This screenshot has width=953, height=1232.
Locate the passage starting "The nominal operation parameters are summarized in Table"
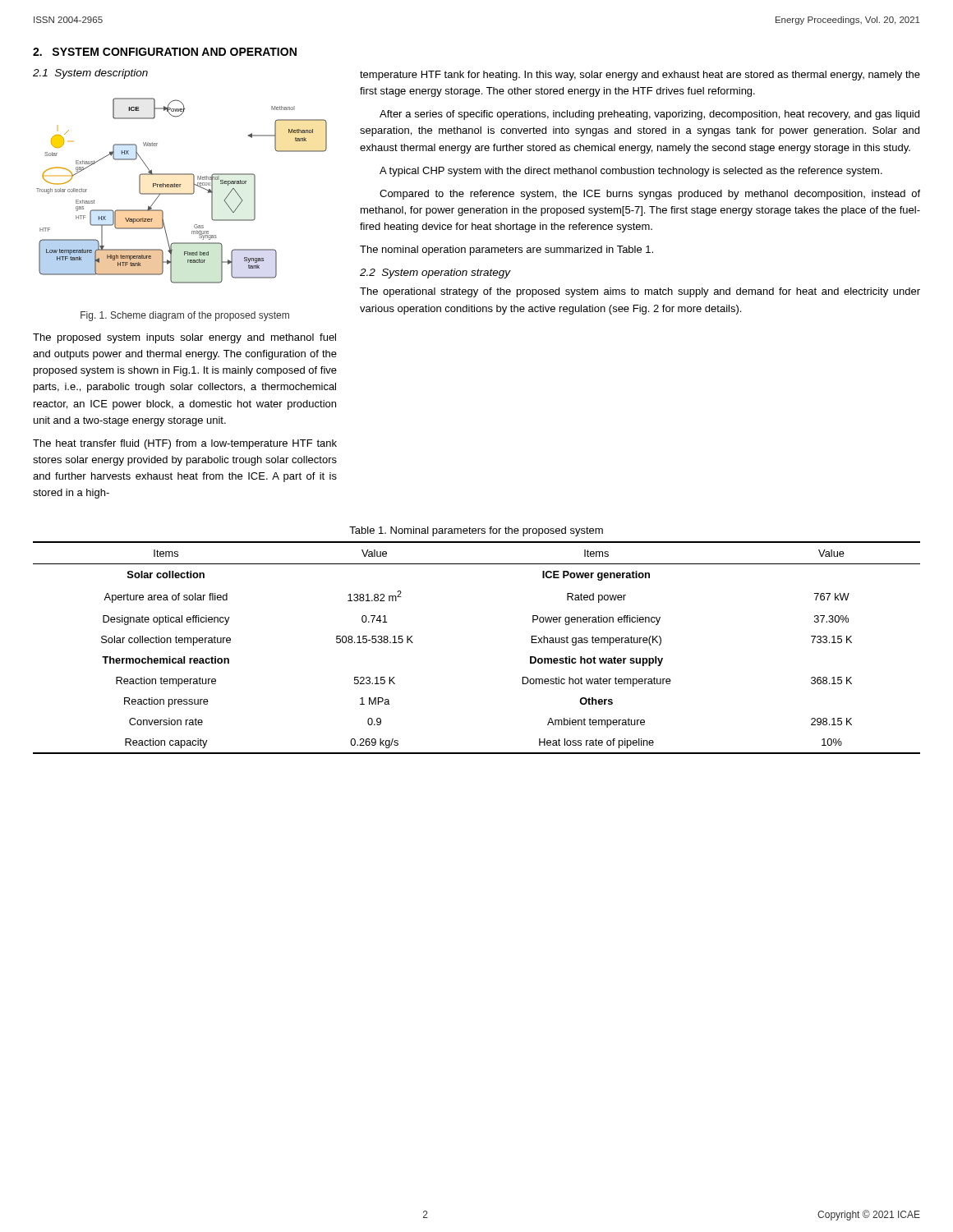point(507,249)
